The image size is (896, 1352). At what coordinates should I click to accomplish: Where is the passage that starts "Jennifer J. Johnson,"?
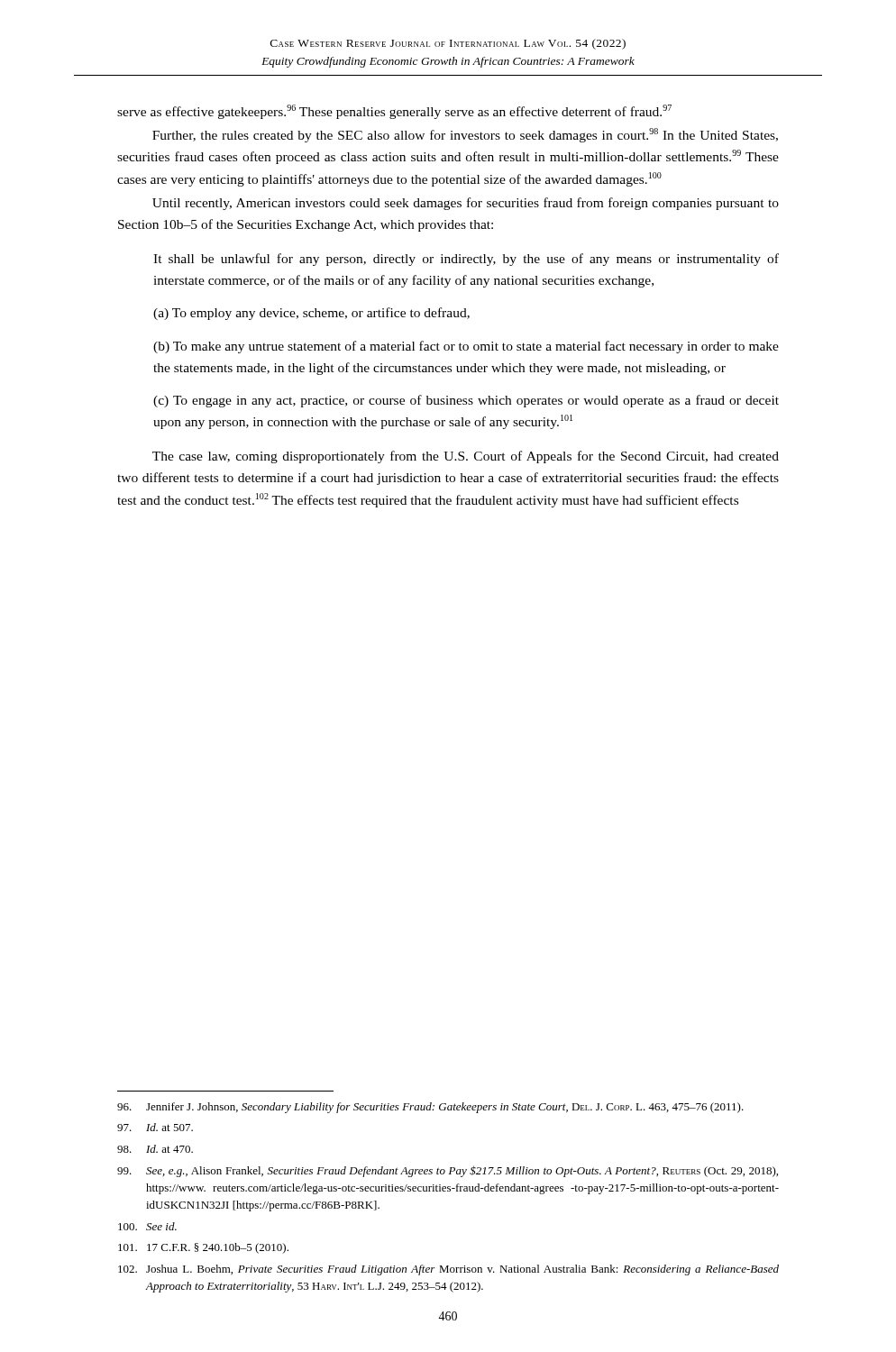(x=448, y=1107)
